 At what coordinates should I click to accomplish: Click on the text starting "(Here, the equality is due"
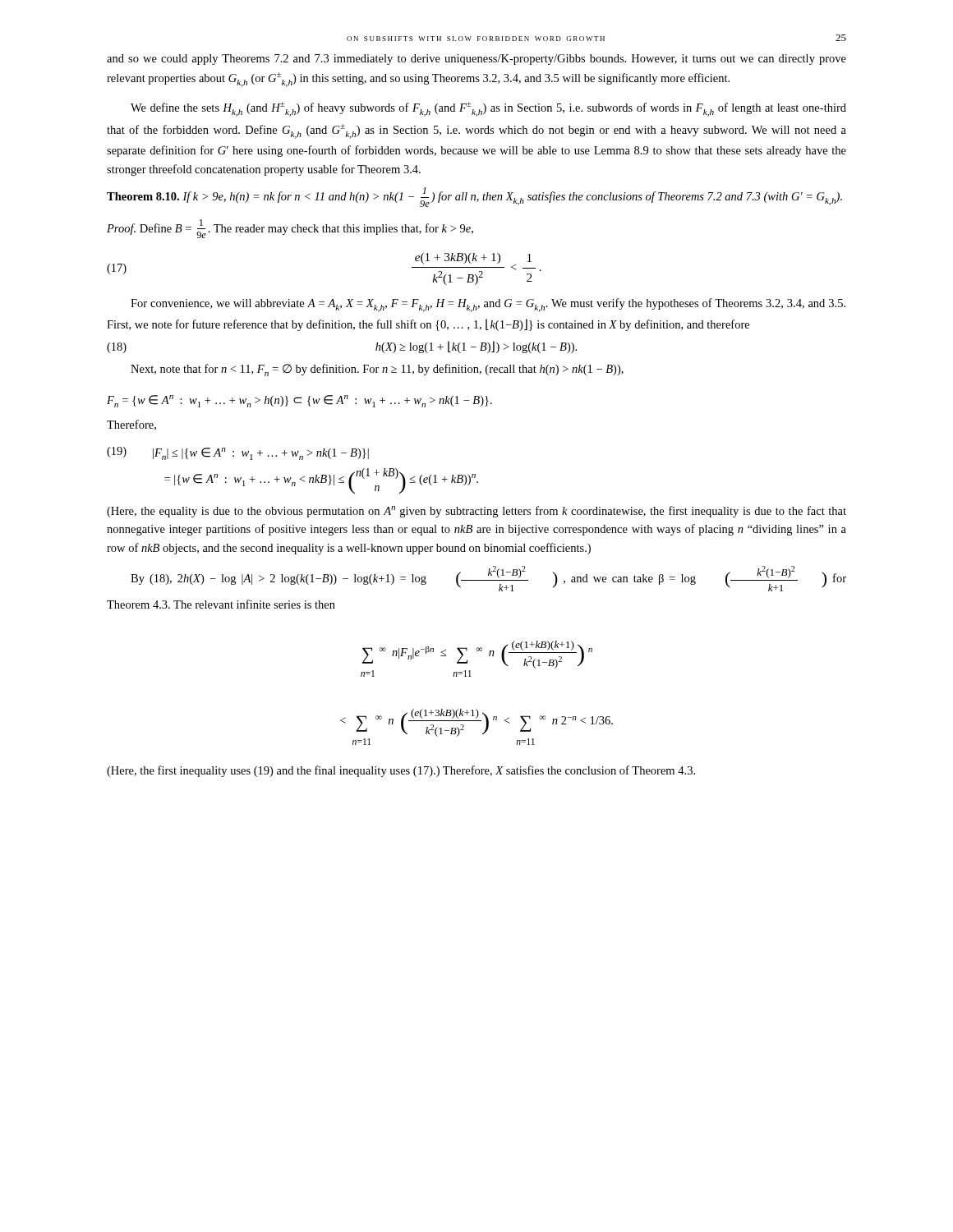476,528
